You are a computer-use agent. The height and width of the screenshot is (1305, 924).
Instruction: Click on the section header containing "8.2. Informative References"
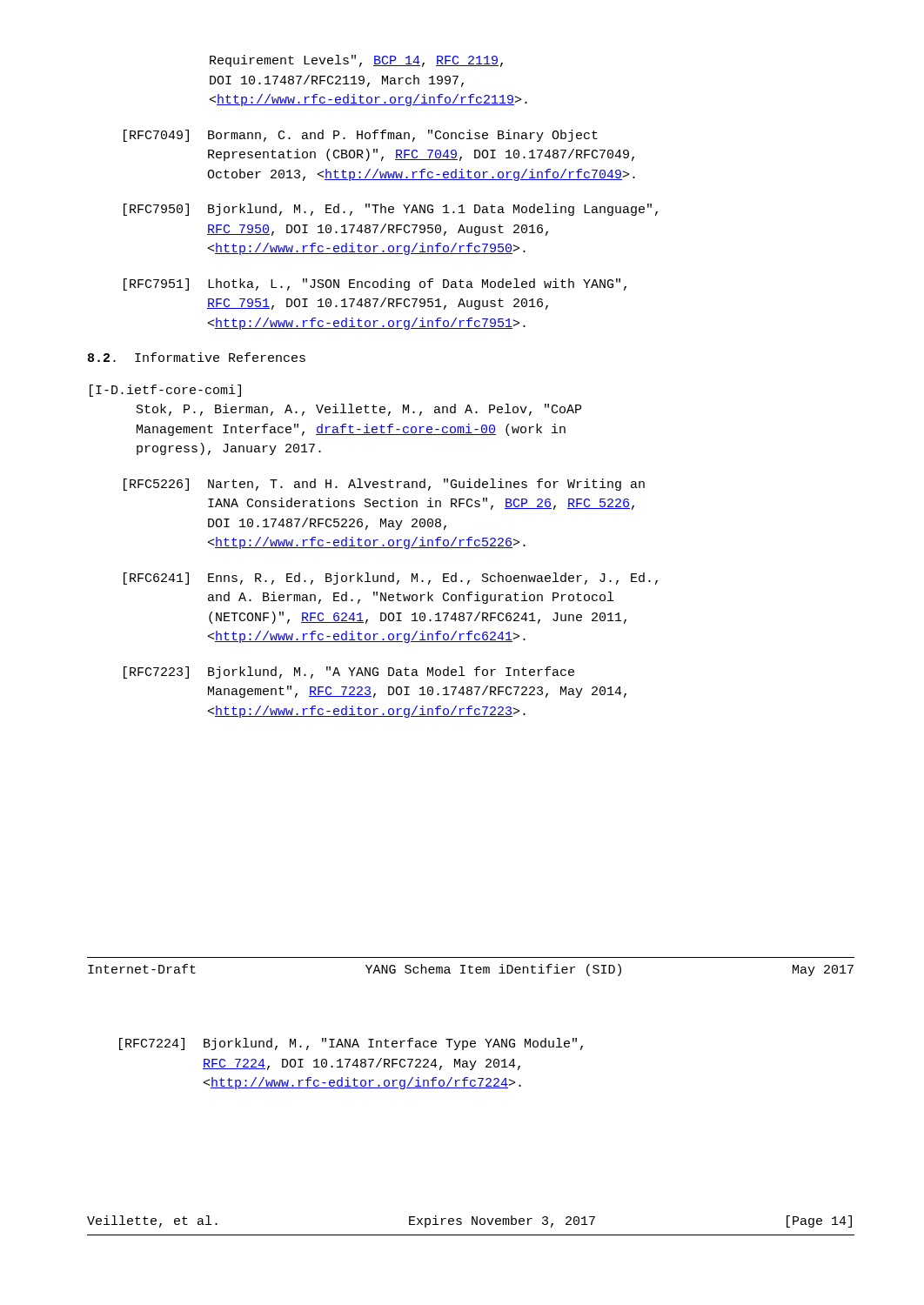[x=197, y=359]
